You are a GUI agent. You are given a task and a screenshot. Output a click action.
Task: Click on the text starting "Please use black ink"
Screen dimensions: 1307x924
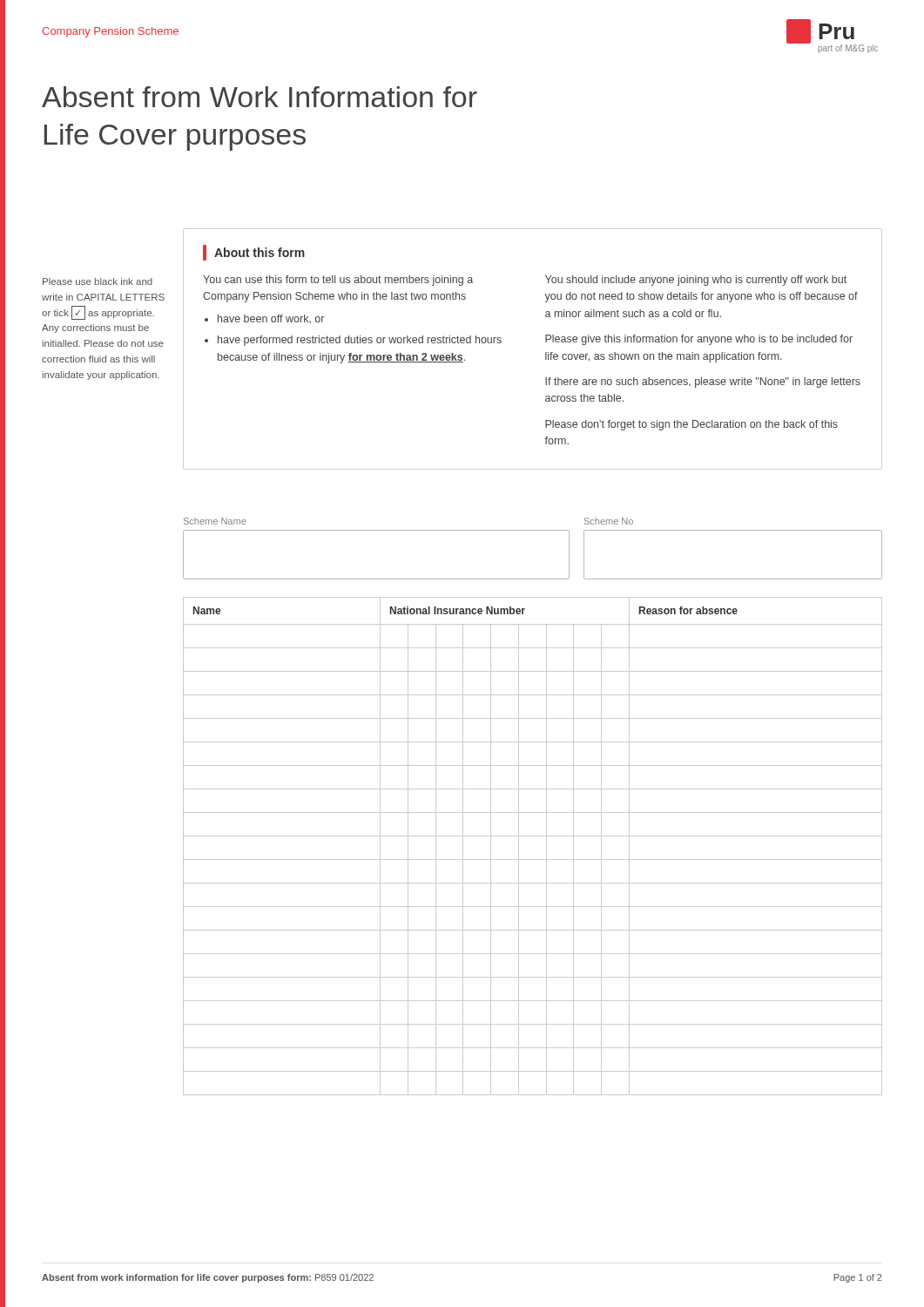pos(103,328)
